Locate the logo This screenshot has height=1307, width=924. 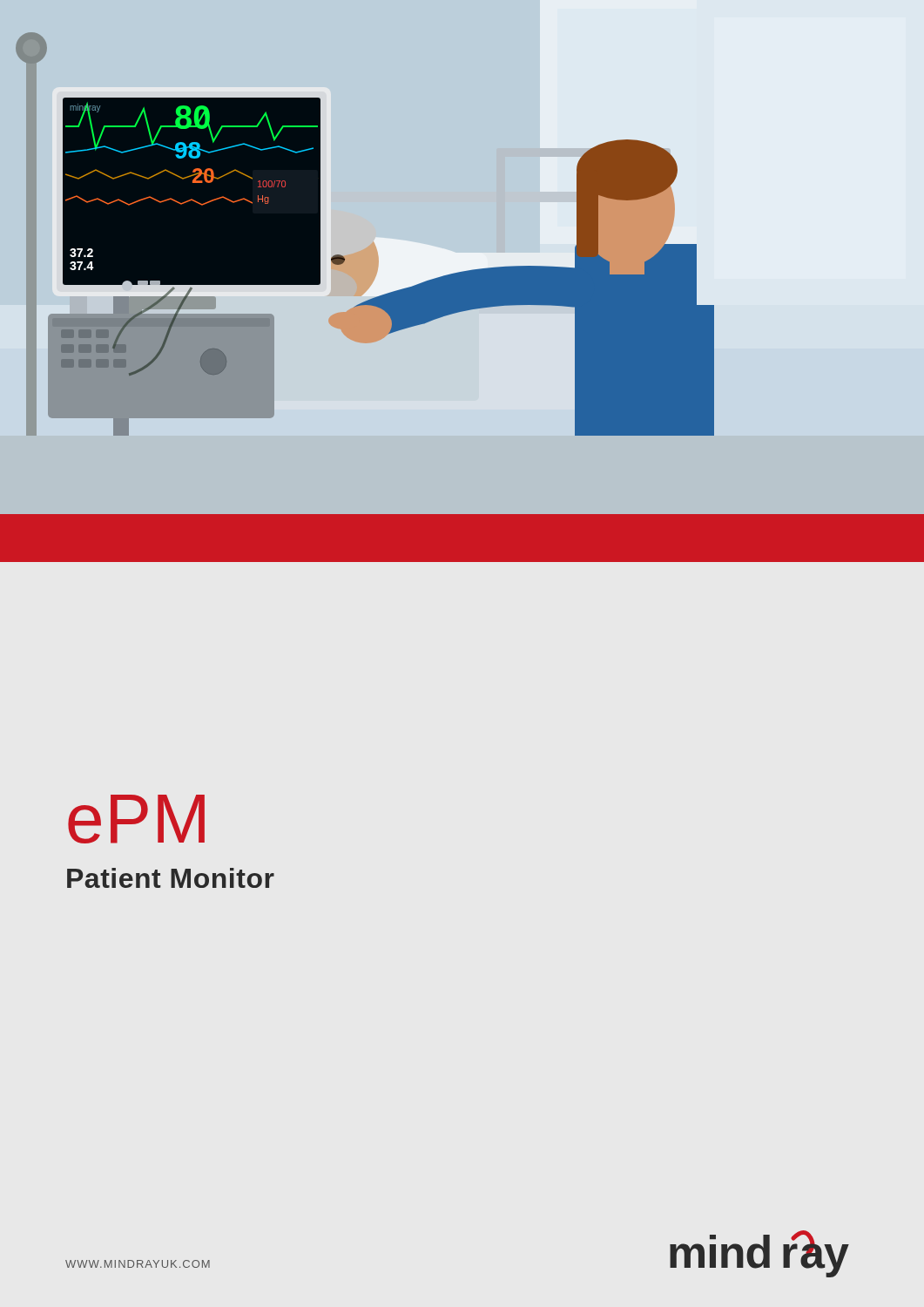click(x=763, y=1252)
